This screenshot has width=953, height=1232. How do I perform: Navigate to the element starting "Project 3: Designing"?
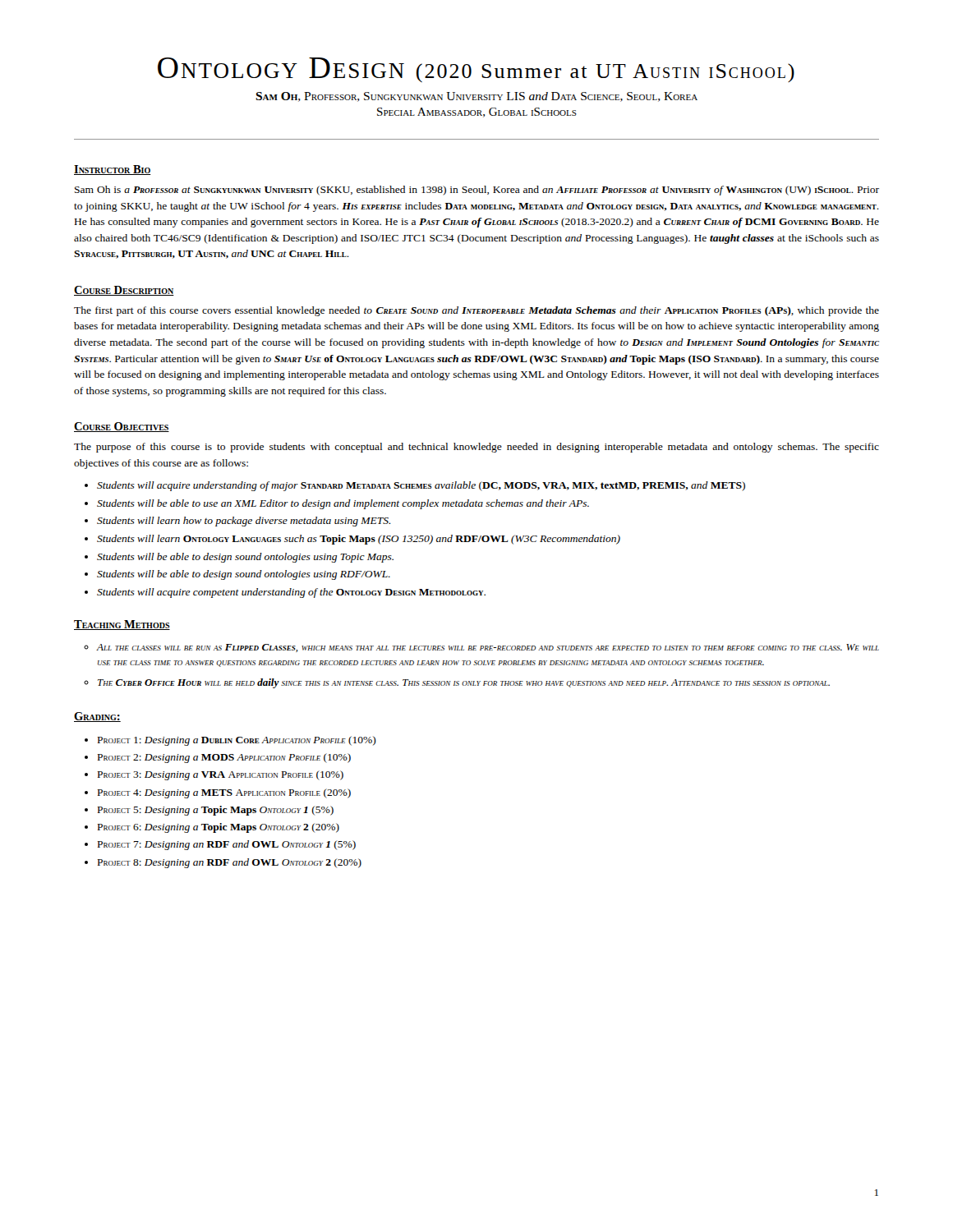click(221, 775)
